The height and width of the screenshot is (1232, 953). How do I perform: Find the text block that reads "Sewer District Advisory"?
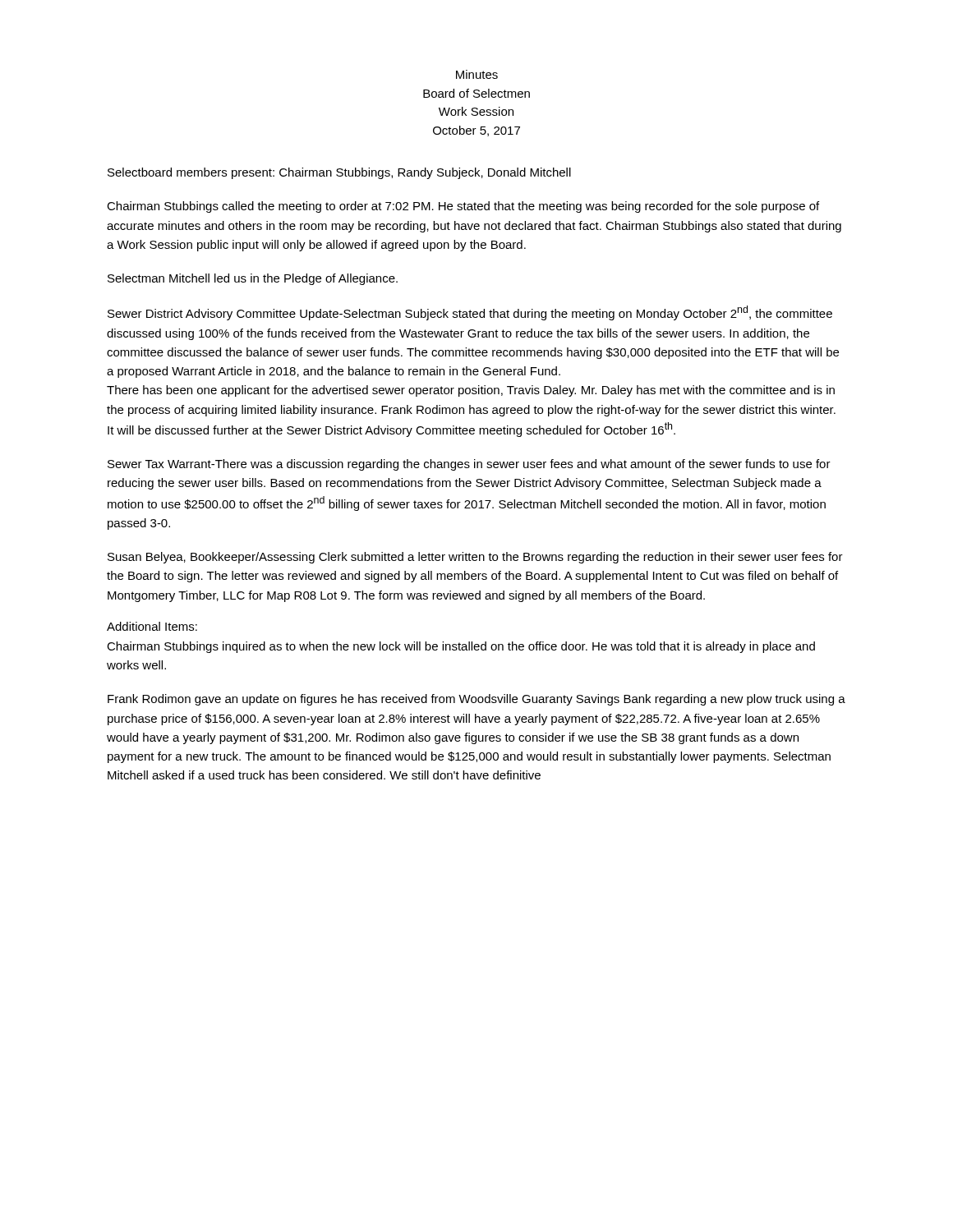(x=473, y=370)
